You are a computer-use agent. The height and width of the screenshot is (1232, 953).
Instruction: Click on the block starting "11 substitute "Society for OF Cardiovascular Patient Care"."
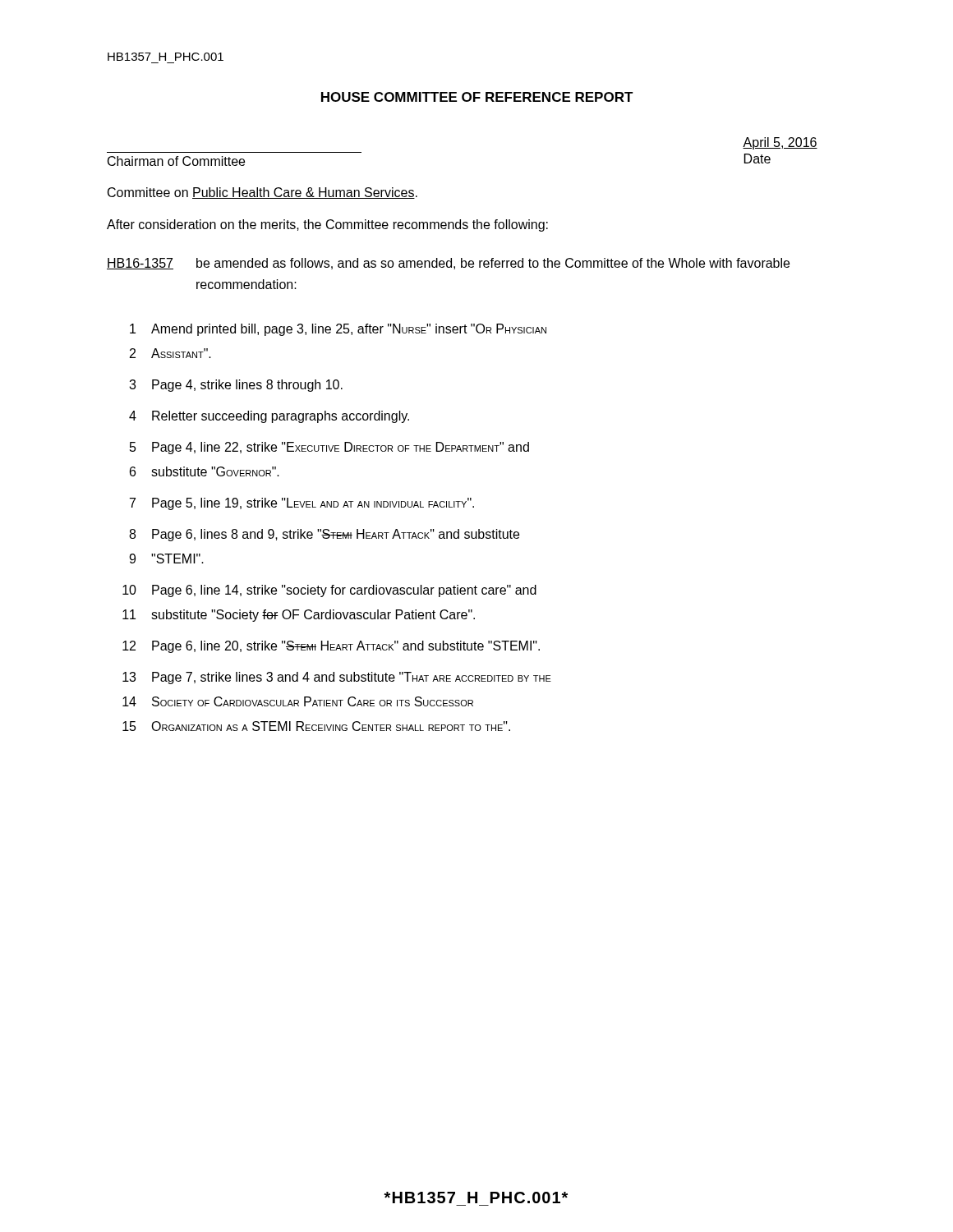[x=476, y=615]
